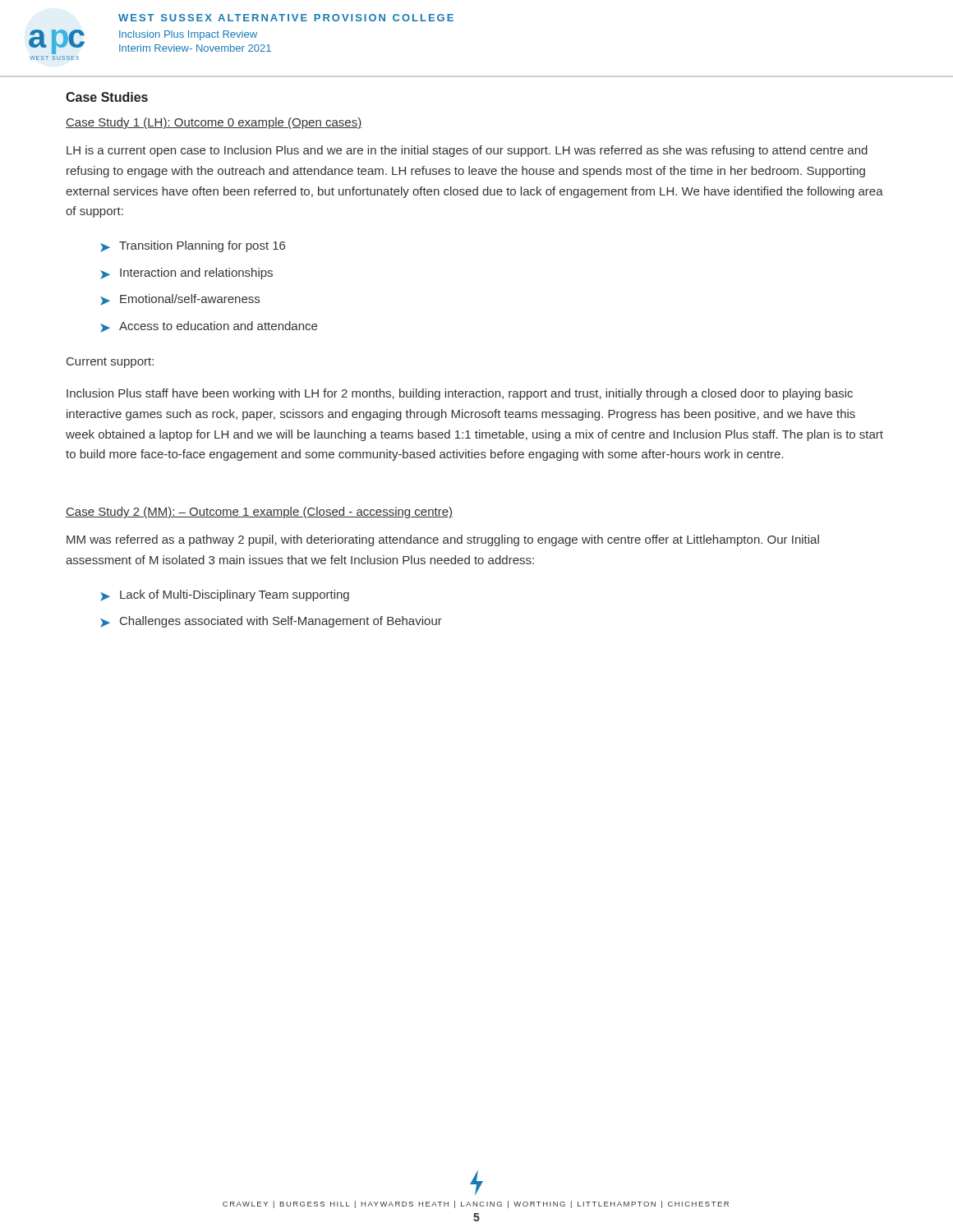Select the text block that says "Inclusion Plus staff have been working with"
The image size is (953, 1232).
[x=474, y=424]
